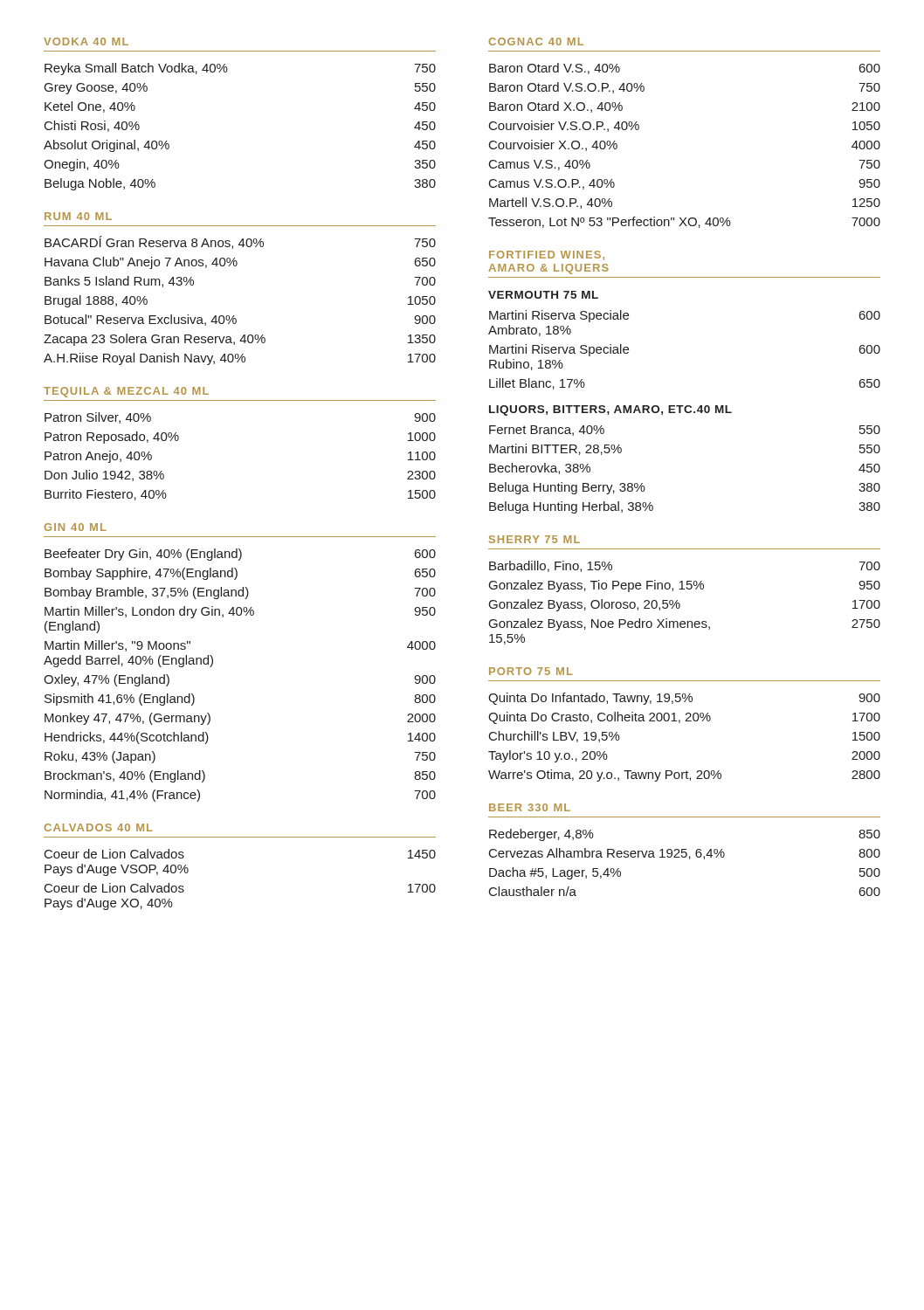The height and width of the screenshot is (1310, 924).
Task: Locate the list item that says "Botucal" Reserva Exclusiva,"
Action: [x=240, y=319]
